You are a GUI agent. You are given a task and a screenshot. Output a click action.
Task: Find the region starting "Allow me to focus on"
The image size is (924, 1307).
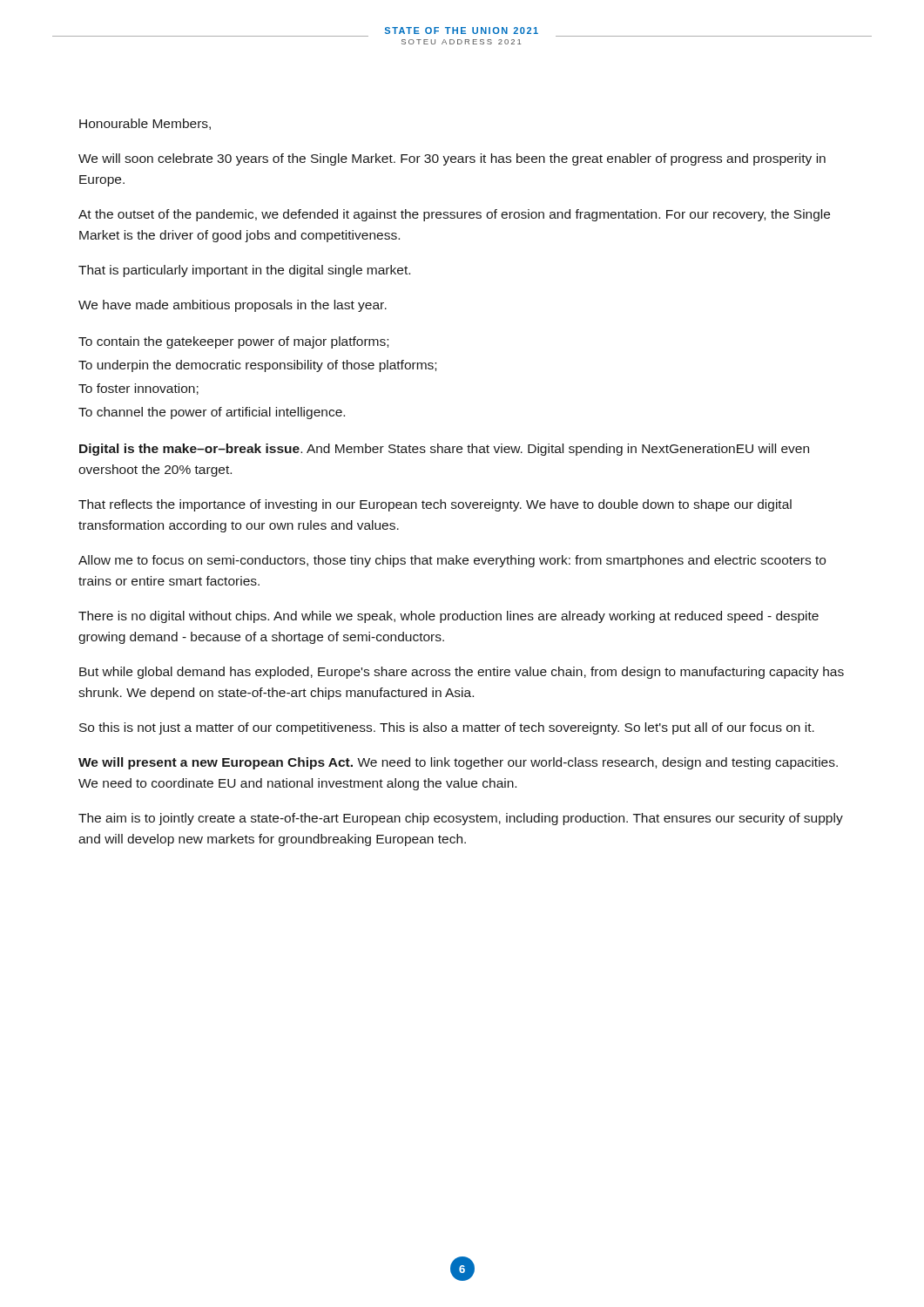pos(452,570)
